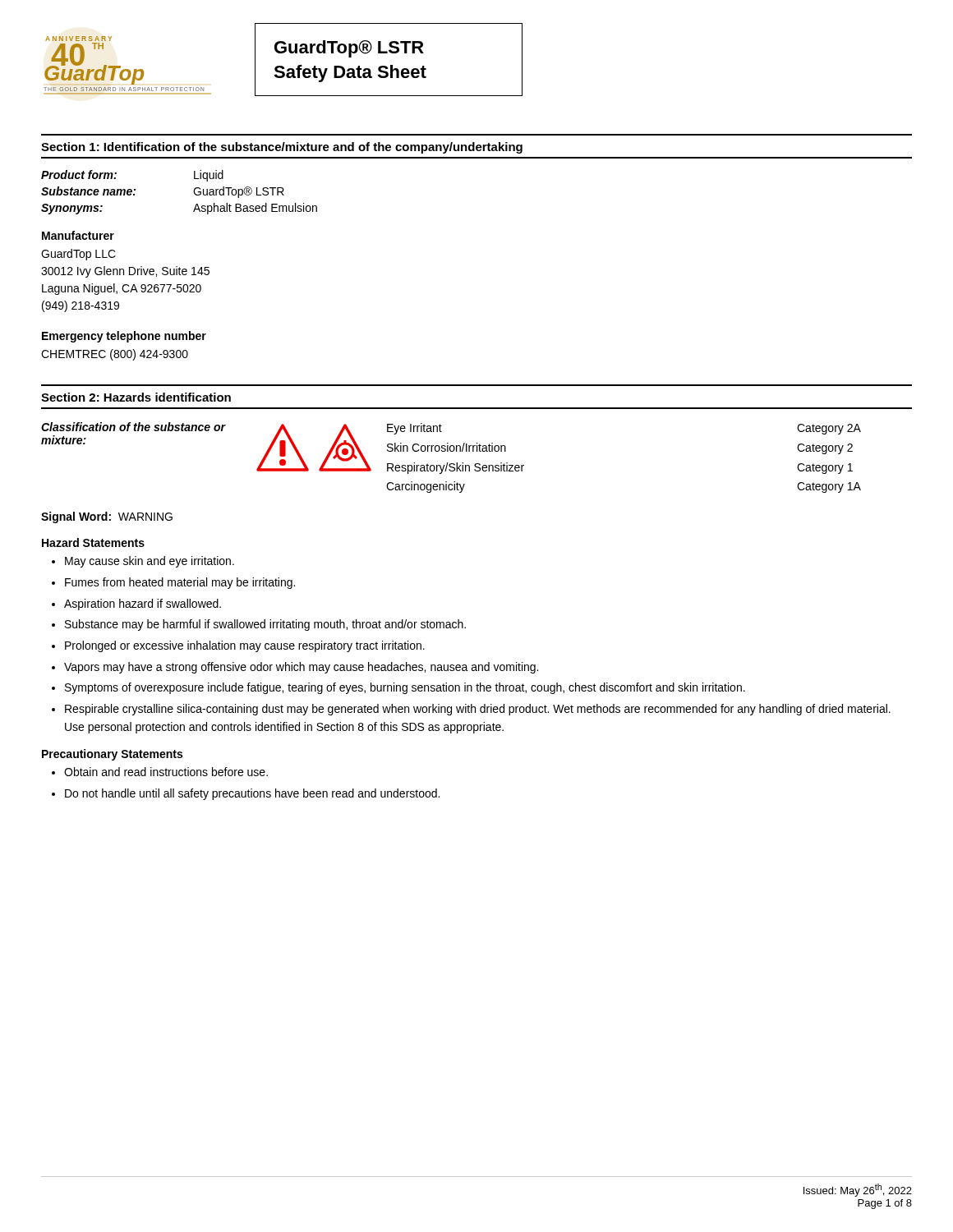Viewport: 953px width, 1232px height.
Task: Find the list item that says "Obtain and read instructions before use."
Action: tap(166, 772)
